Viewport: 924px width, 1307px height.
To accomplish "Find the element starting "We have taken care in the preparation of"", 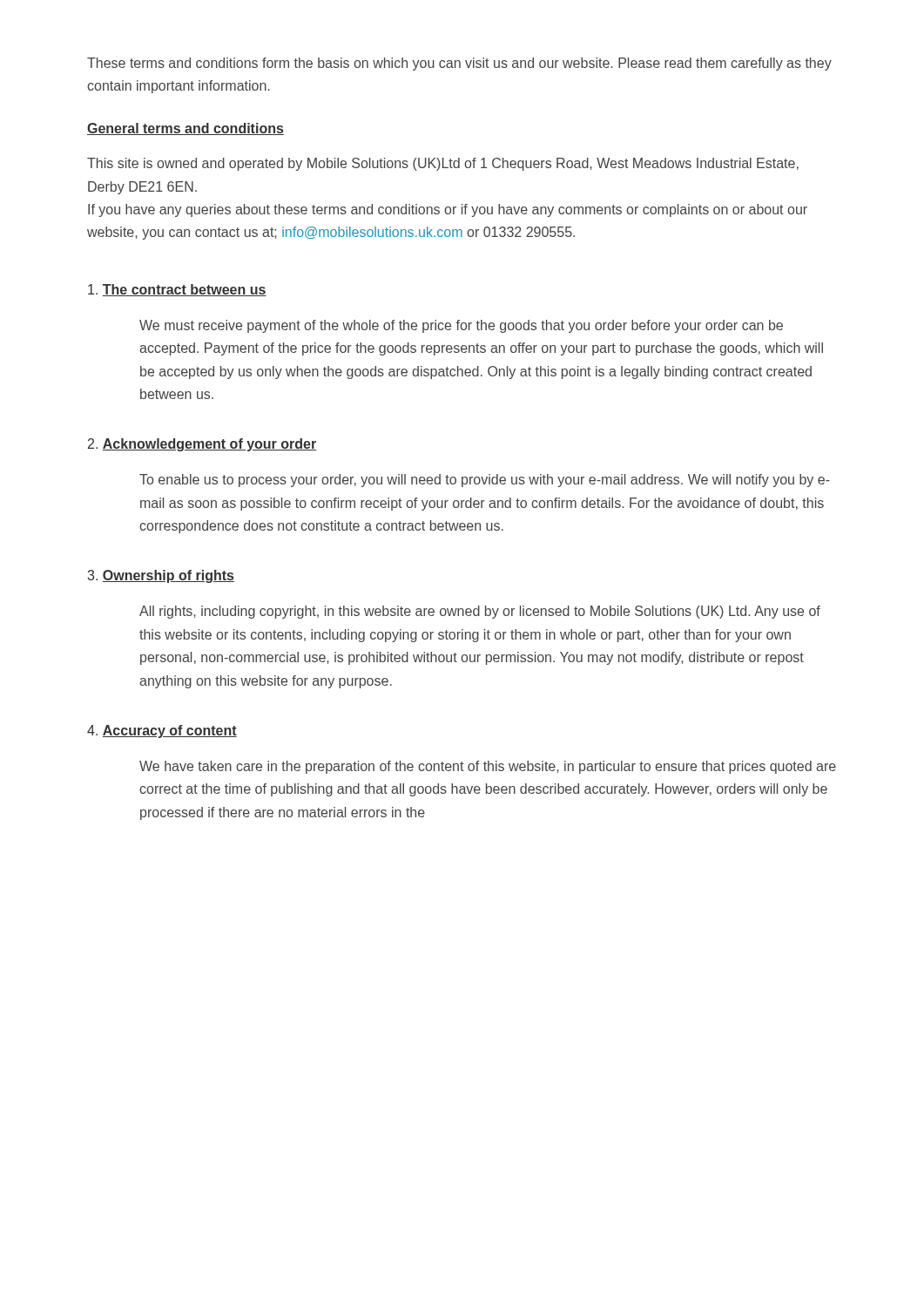I will (x=488, y=789).
